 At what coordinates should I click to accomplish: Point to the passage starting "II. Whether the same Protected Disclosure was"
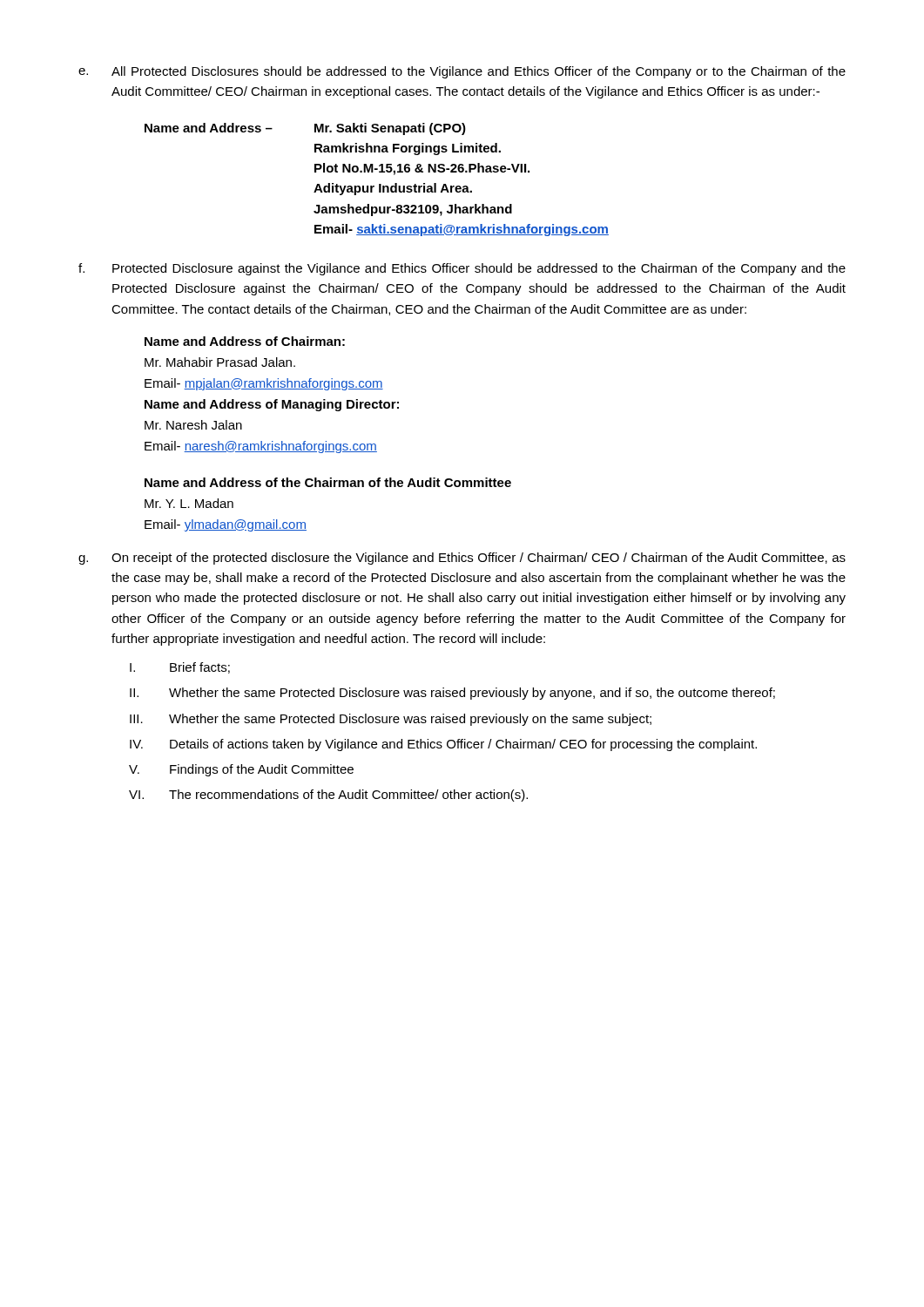(x=487, y=693)
